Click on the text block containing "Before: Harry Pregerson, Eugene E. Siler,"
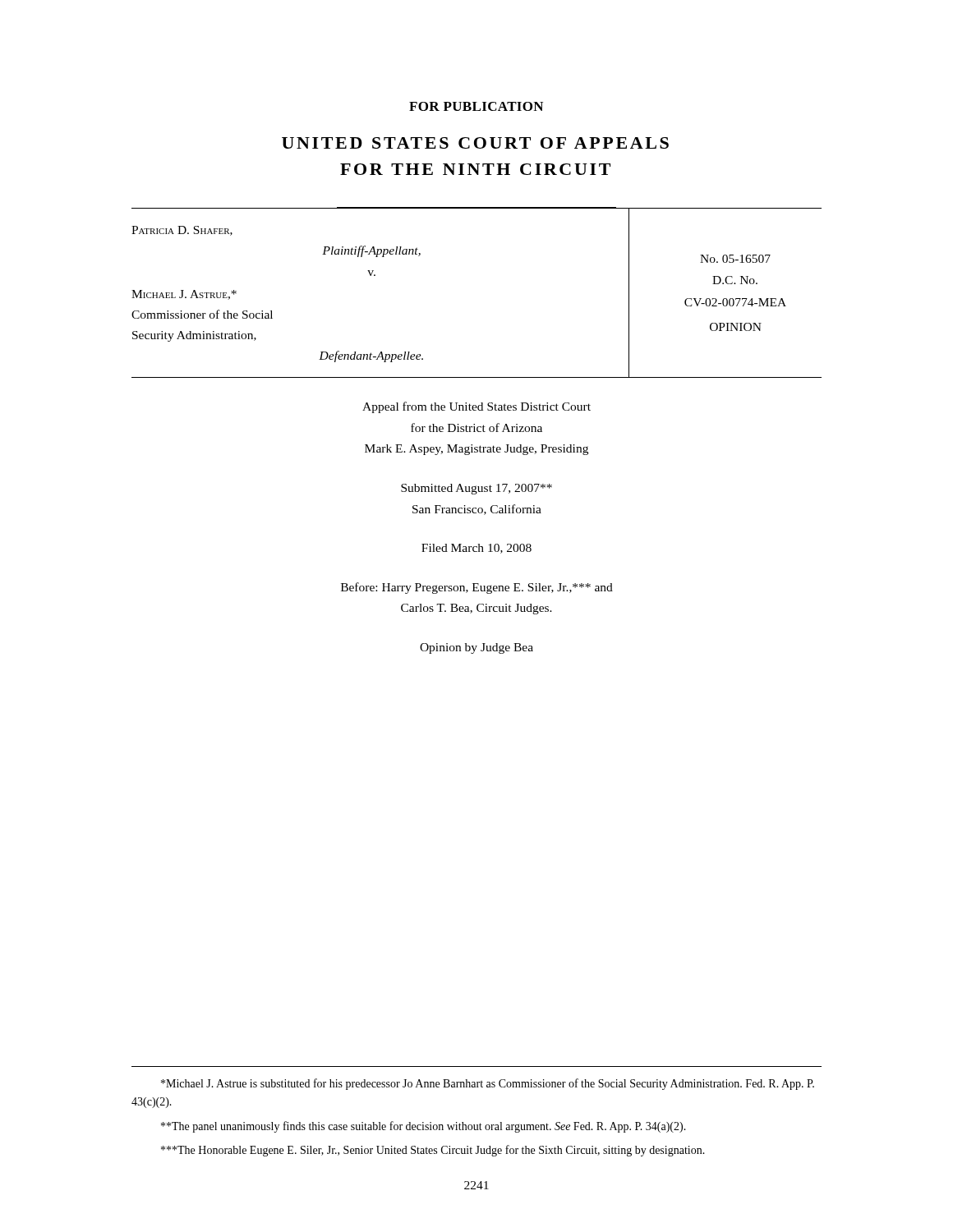 (x=476, y=597)
